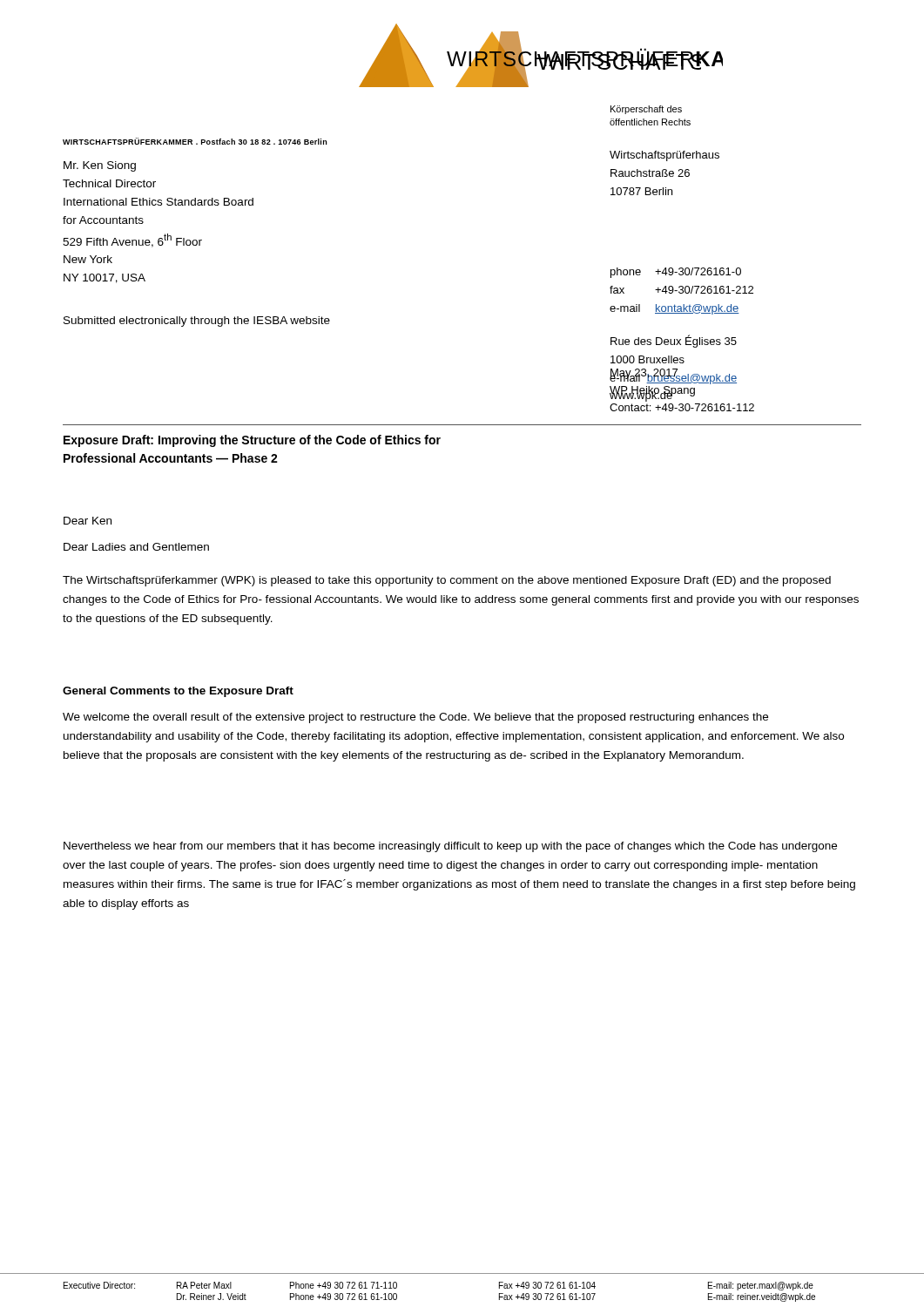
Task: Click on the section header with the text "Exposure Draft: Improving the Structure of the Code"
Action: coord(252,449)
